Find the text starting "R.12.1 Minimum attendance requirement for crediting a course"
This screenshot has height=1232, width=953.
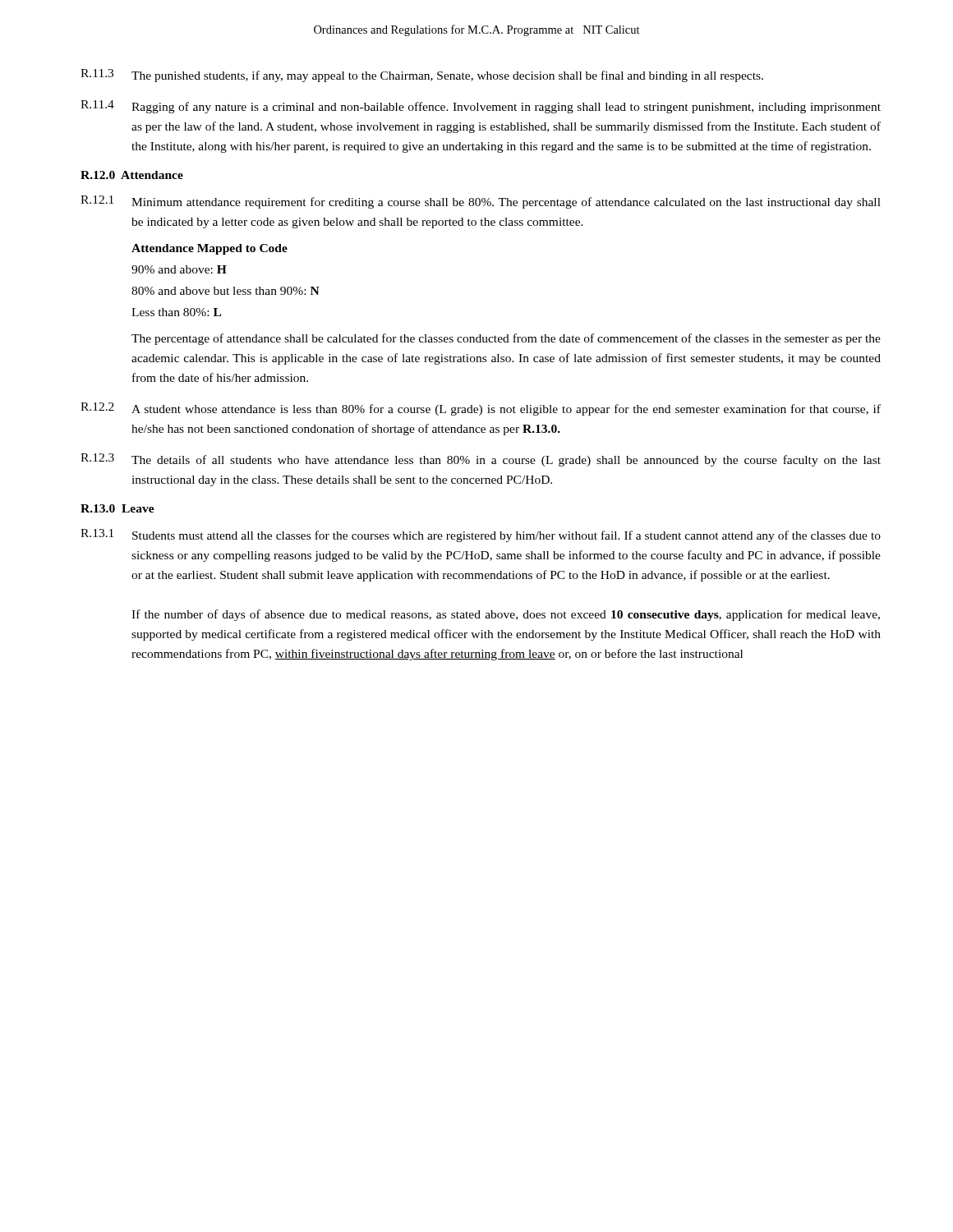481,202
